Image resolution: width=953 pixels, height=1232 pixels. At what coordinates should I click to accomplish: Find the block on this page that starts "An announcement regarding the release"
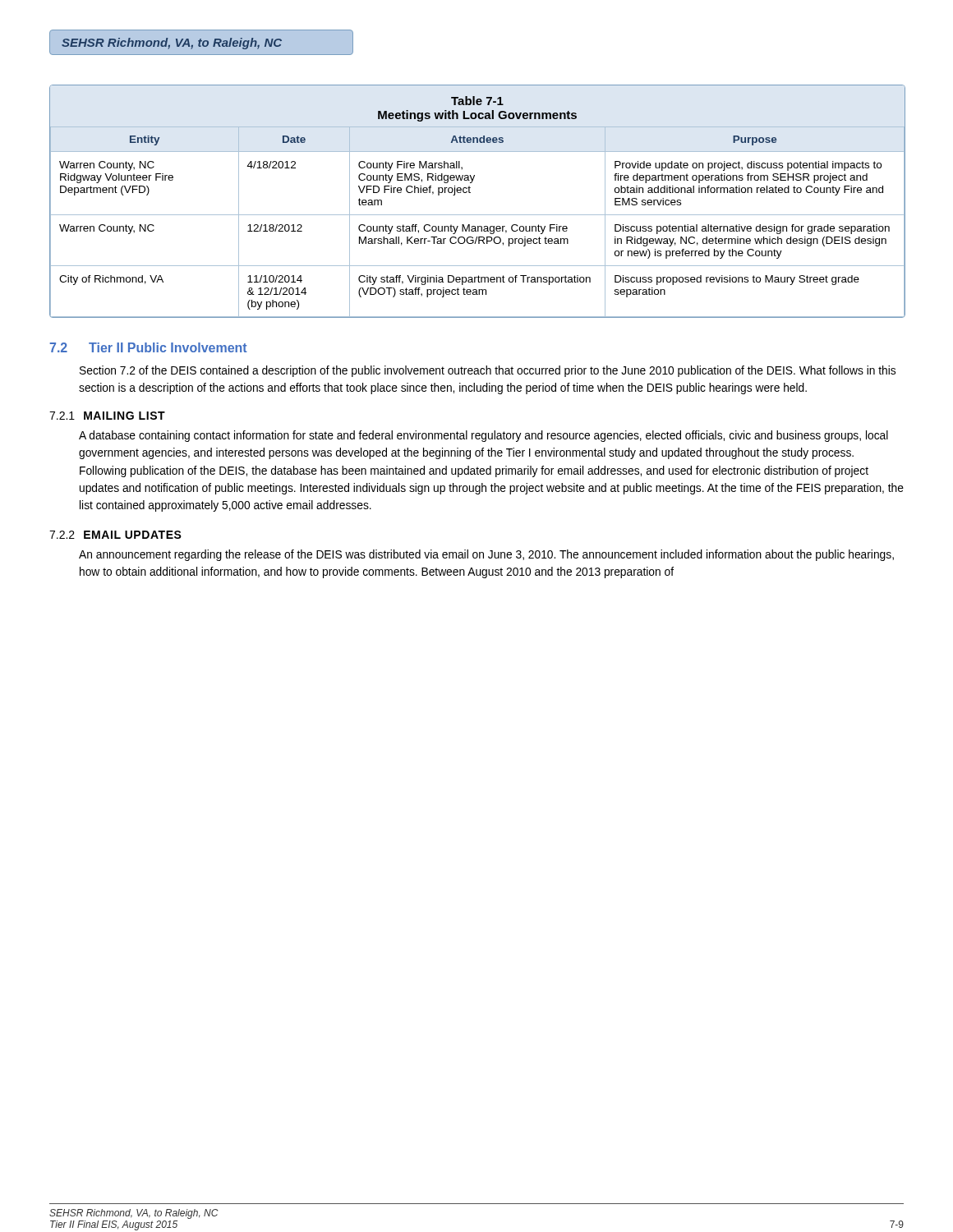[x=487, y=563]
